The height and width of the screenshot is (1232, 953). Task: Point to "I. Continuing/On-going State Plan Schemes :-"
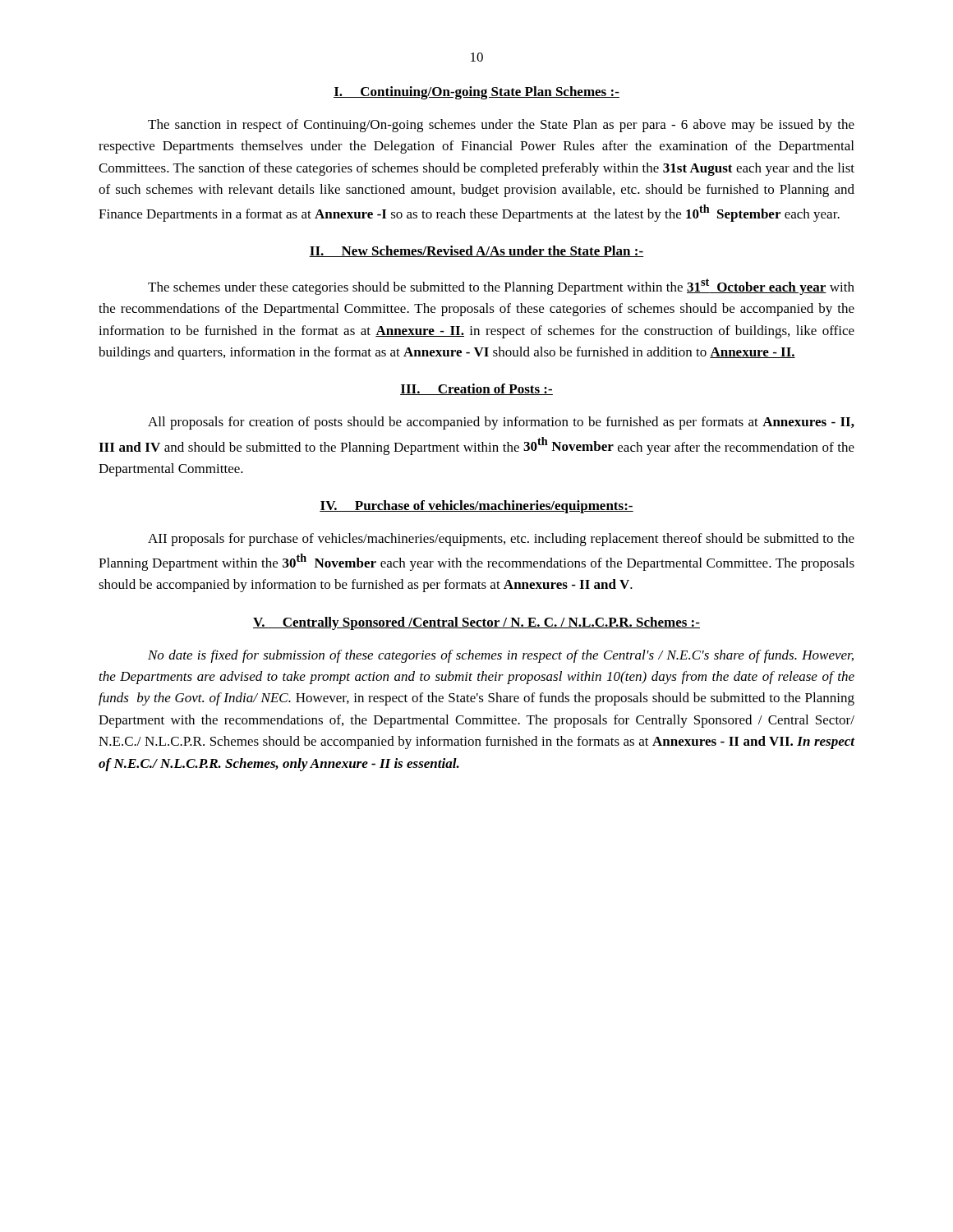click(476, 92)
